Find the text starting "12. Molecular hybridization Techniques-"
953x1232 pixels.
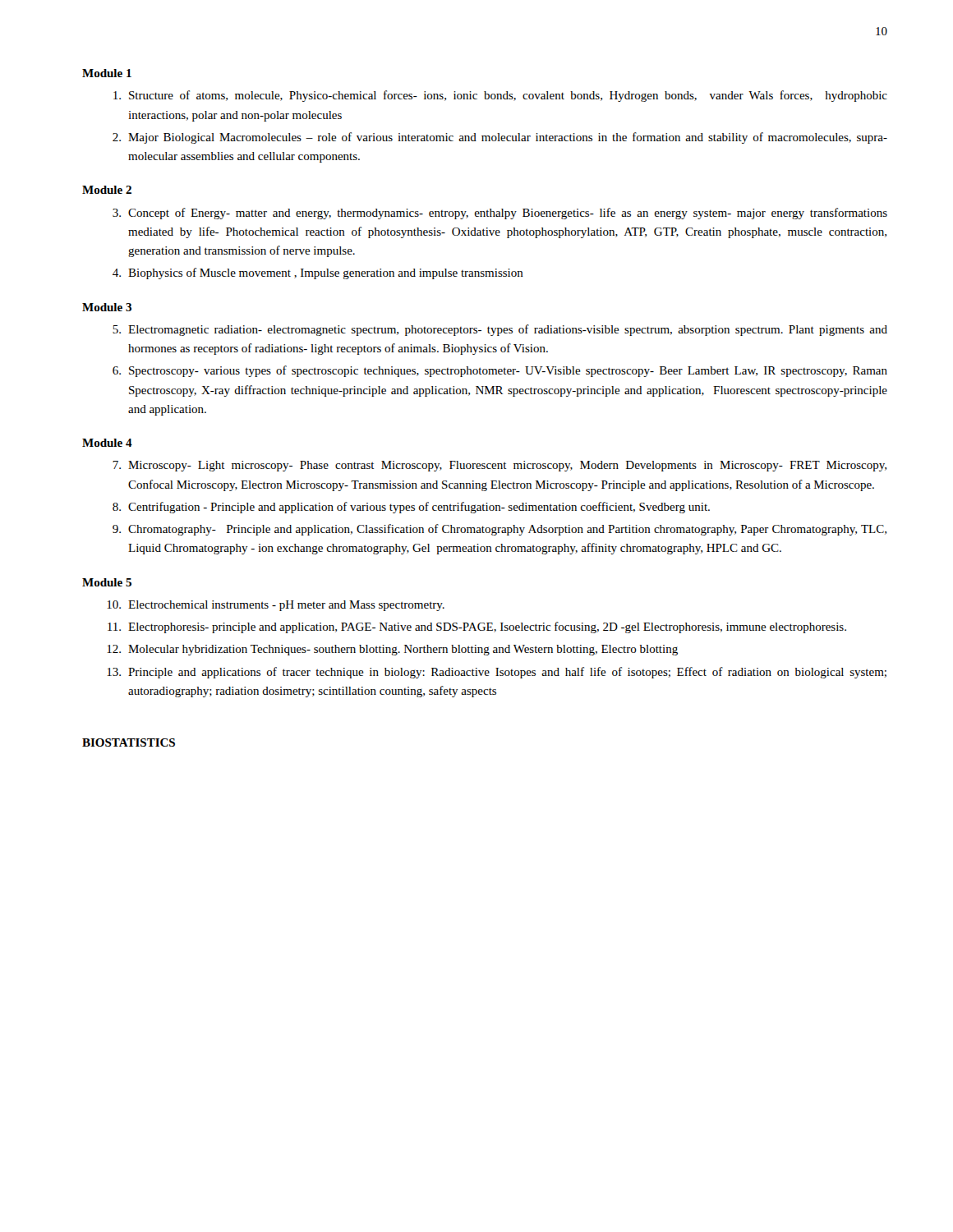(x=485, y=650)
